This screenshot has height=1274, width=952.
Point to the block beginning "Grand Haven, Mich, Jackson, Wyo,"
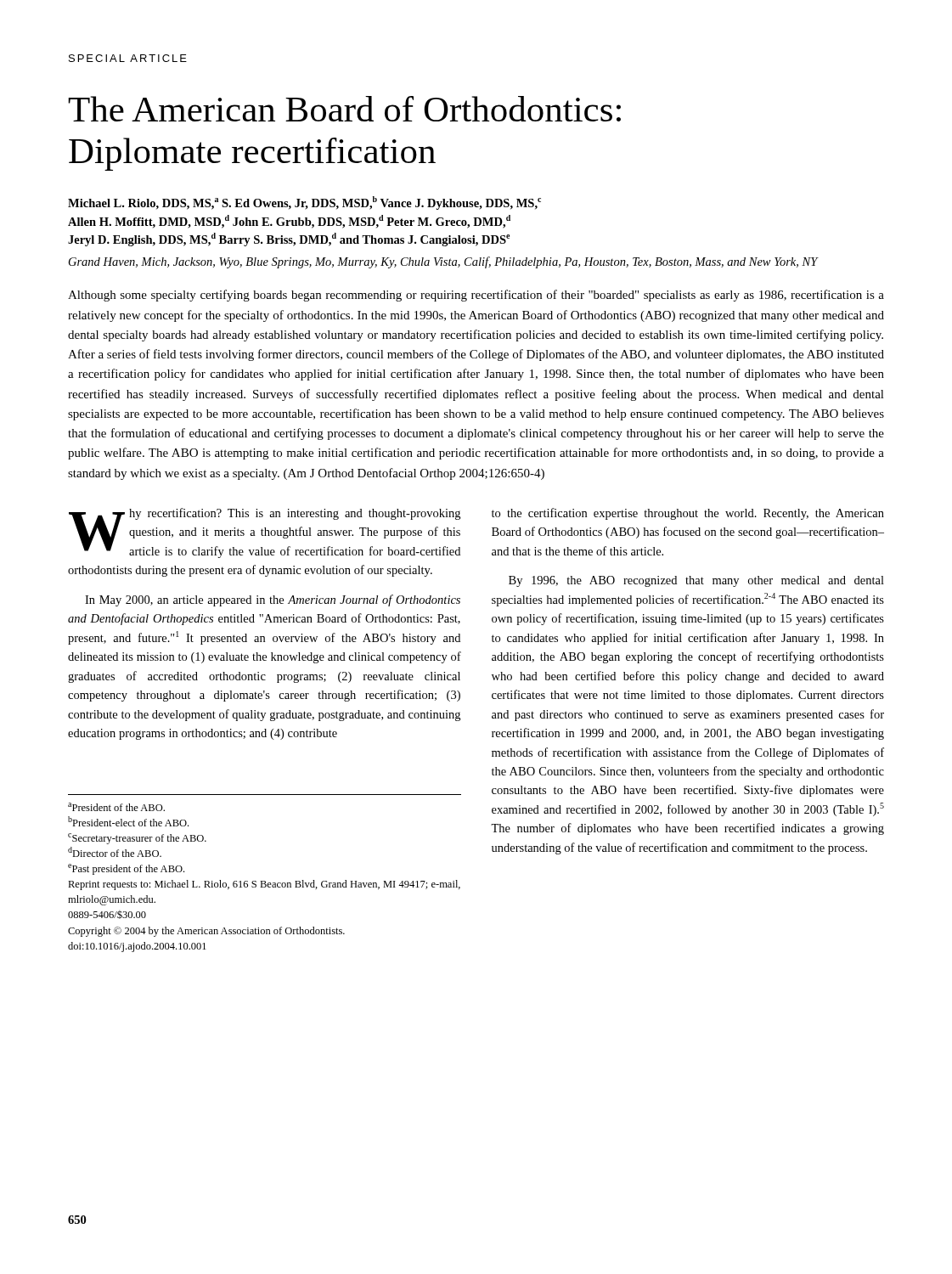(476, 262)
